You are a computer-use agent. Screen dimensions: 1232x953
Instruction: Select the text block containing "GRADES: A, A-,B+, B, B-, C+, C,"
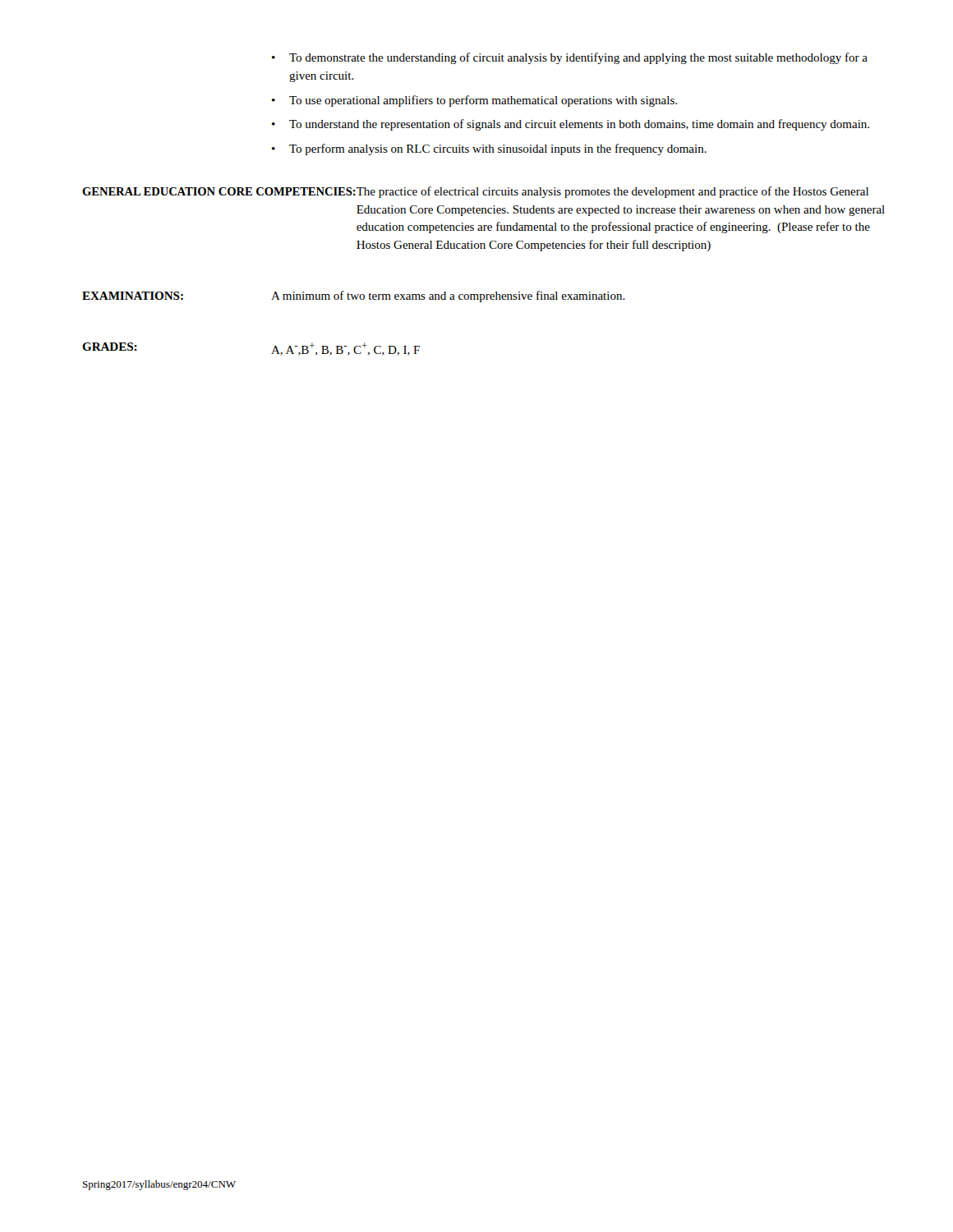point(109,349)
